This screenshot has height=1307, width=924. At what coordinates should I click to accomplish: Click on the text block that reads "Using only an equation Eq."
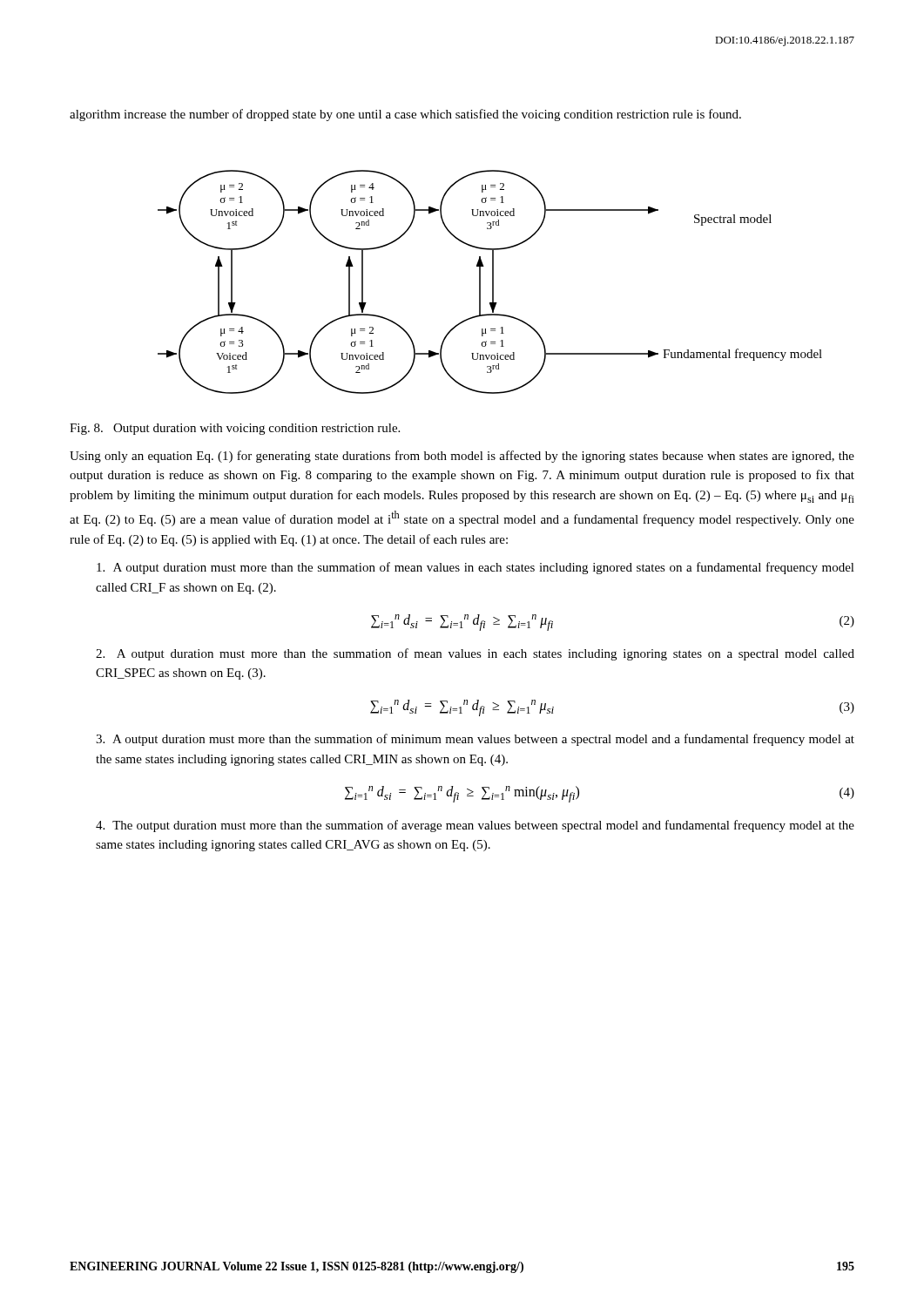click(x=462, y=497)
